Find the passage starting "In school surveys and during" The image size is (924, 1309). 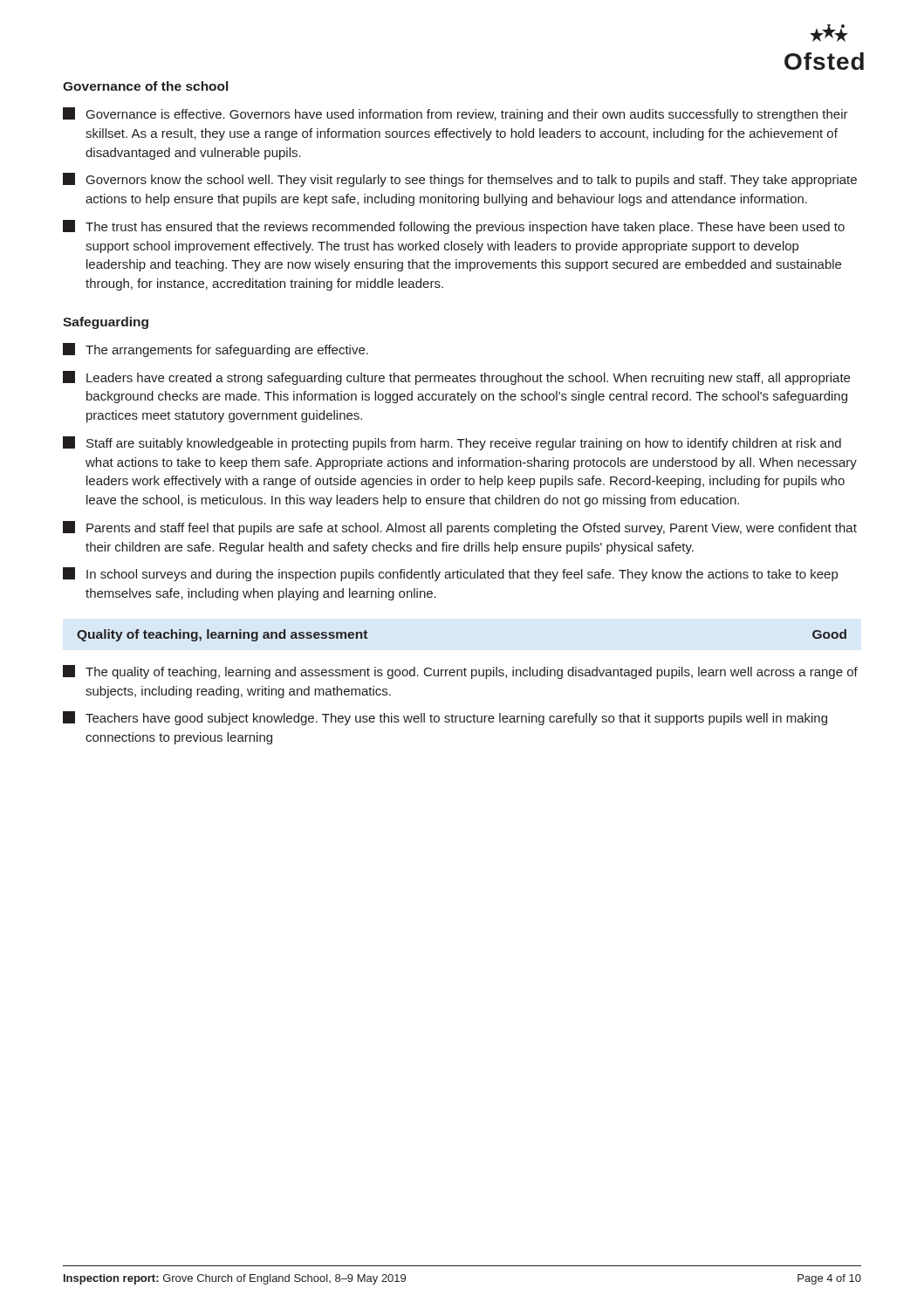click(x=462, y=584)
